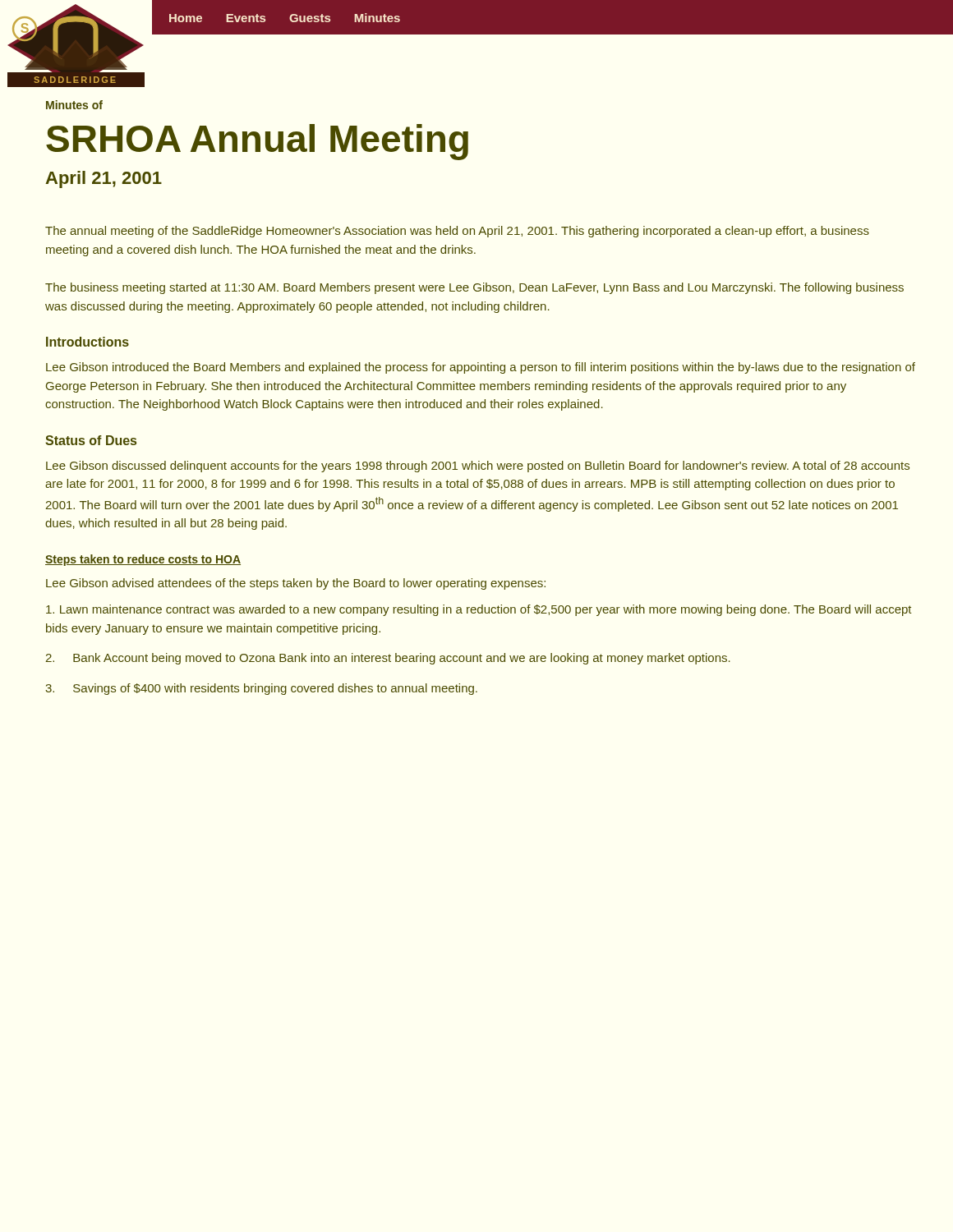The width and height of the screenshot is (953, 1232).
Task: Find the block starting "The business meeting started at 11:30 AM."
Action: pos(475,296)
